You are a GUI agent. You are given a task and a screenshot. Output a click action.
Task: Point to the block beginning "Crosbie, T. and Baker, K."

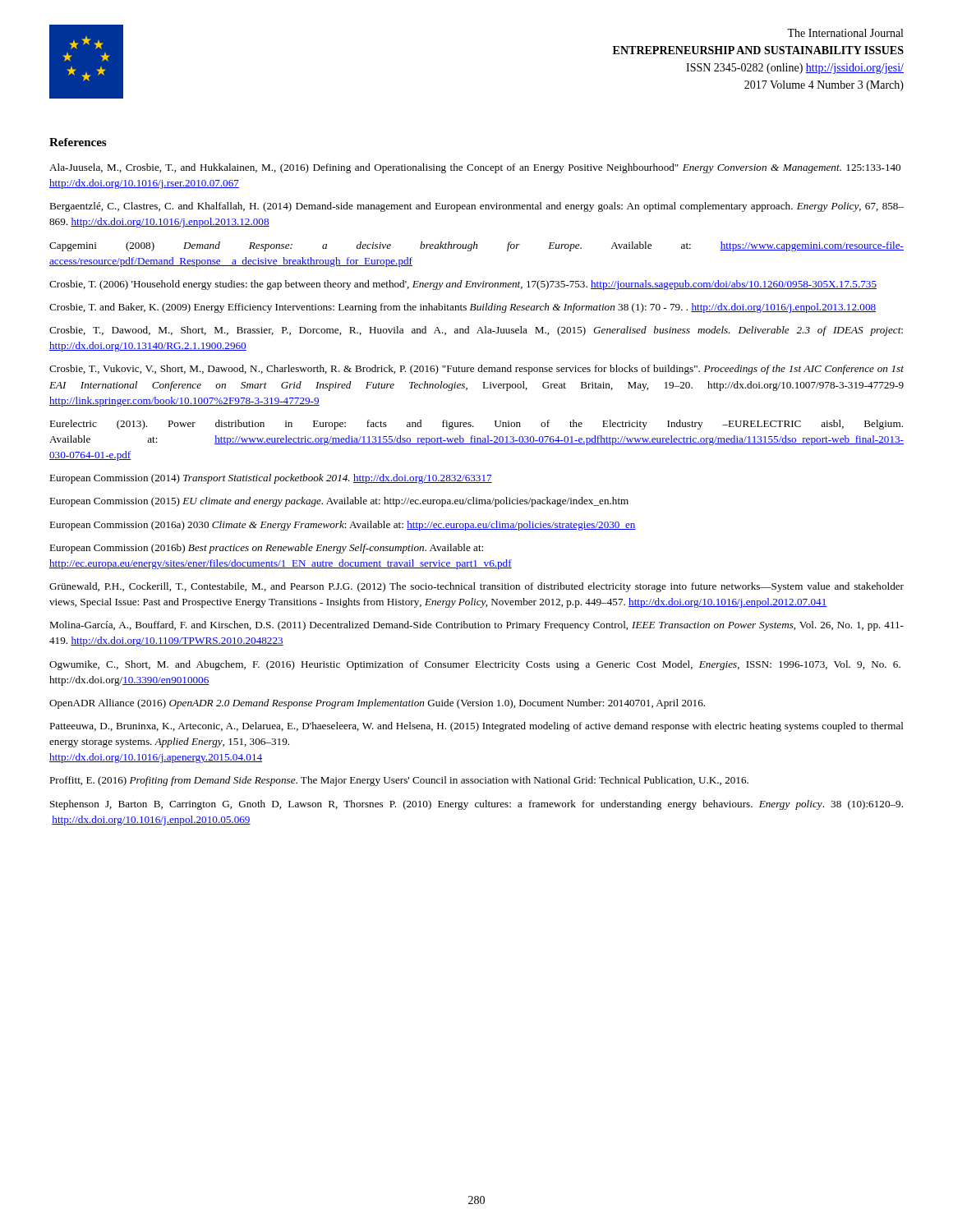tap(463, 307)
